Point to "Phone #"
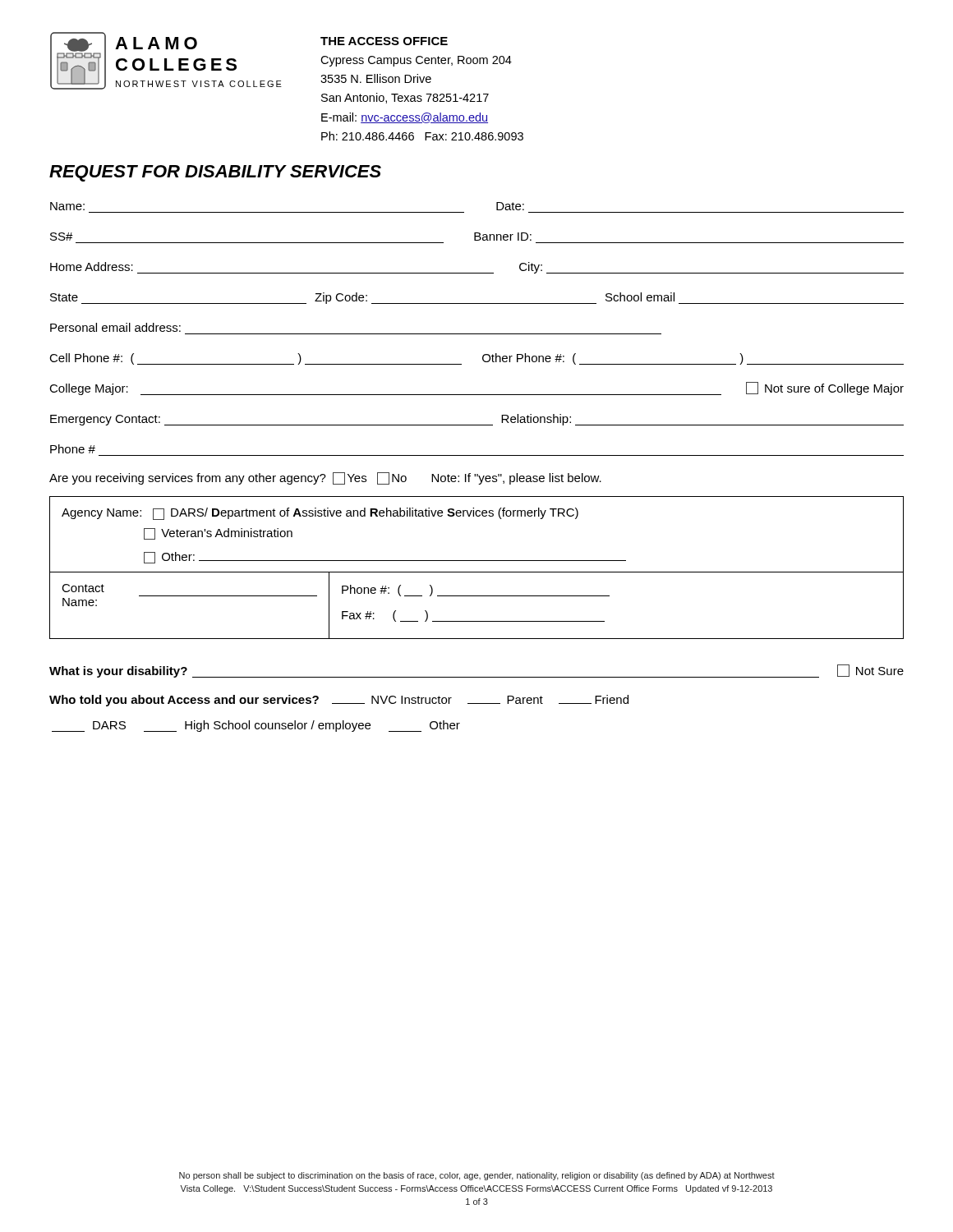Image resolution: width=953 pixels, height=1232 pixels. [476, 448]
